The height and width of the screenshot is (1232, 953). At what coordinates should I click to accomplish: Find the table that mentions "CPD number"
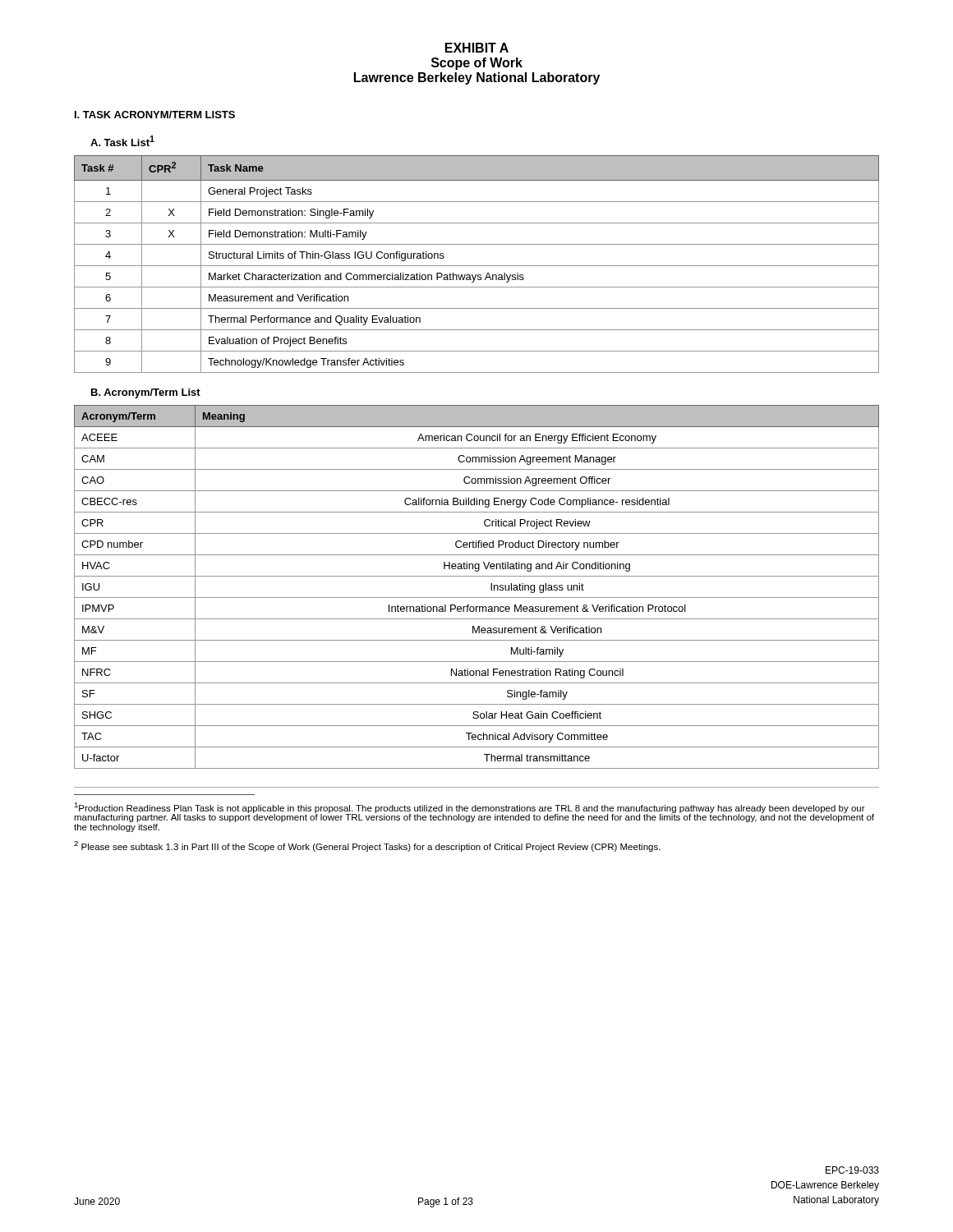[476, 587]
